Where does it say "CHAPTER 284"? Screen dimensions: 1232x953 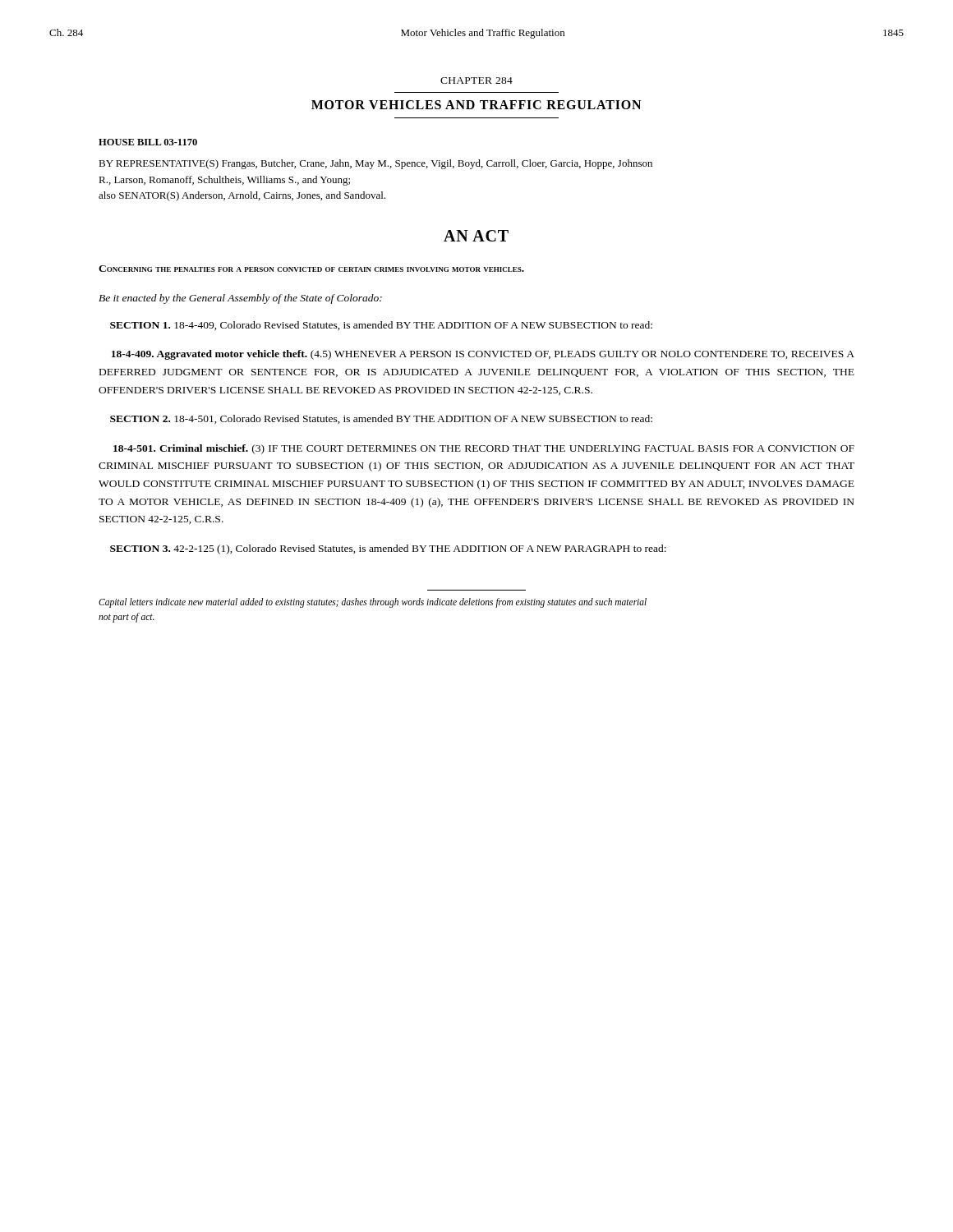(x=476, y=80)
